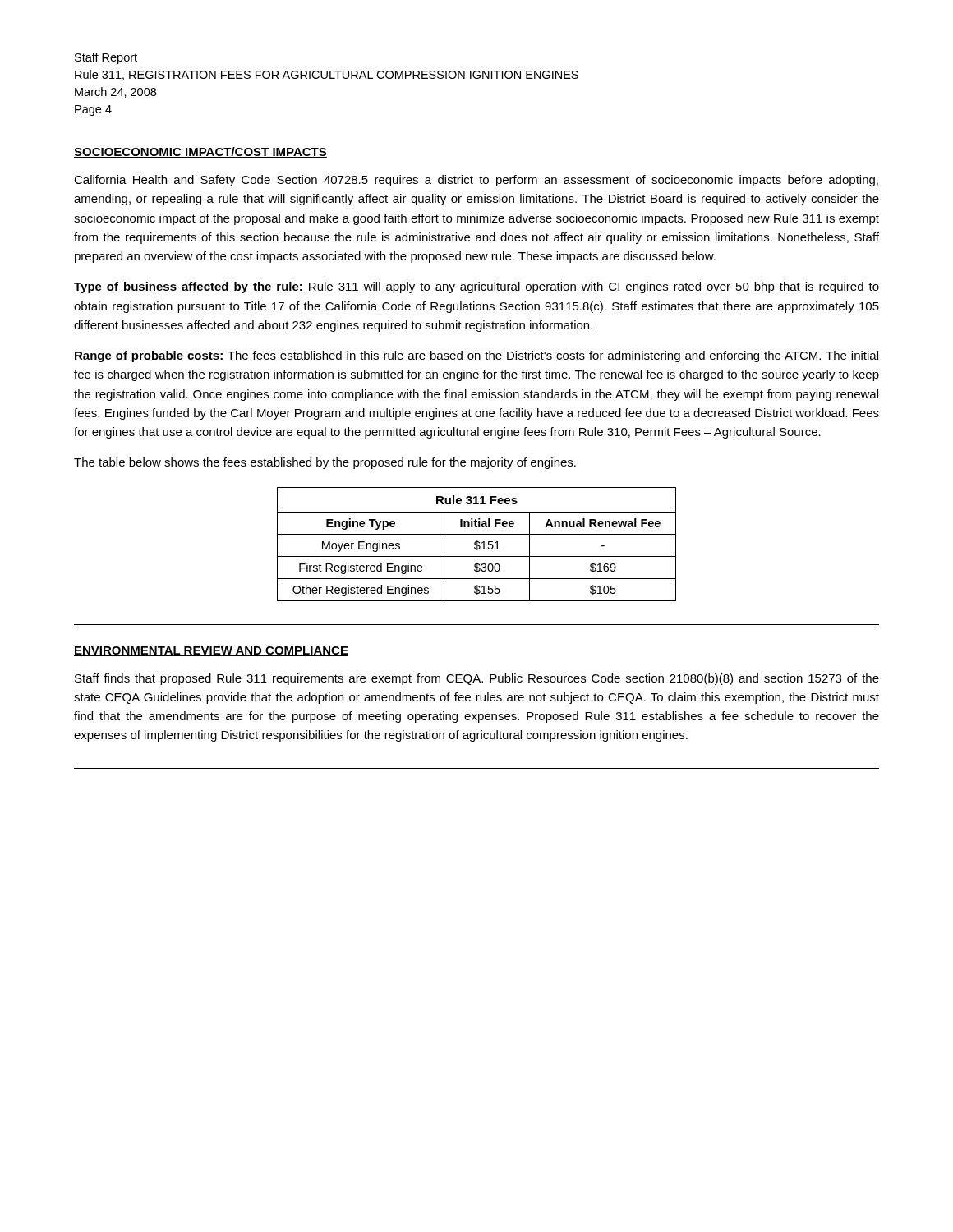Locate the block of text that opens with "Staff finds that"
Image resolution: width=953 pixels, height=1232 pixels.
(x=476, y=706)
